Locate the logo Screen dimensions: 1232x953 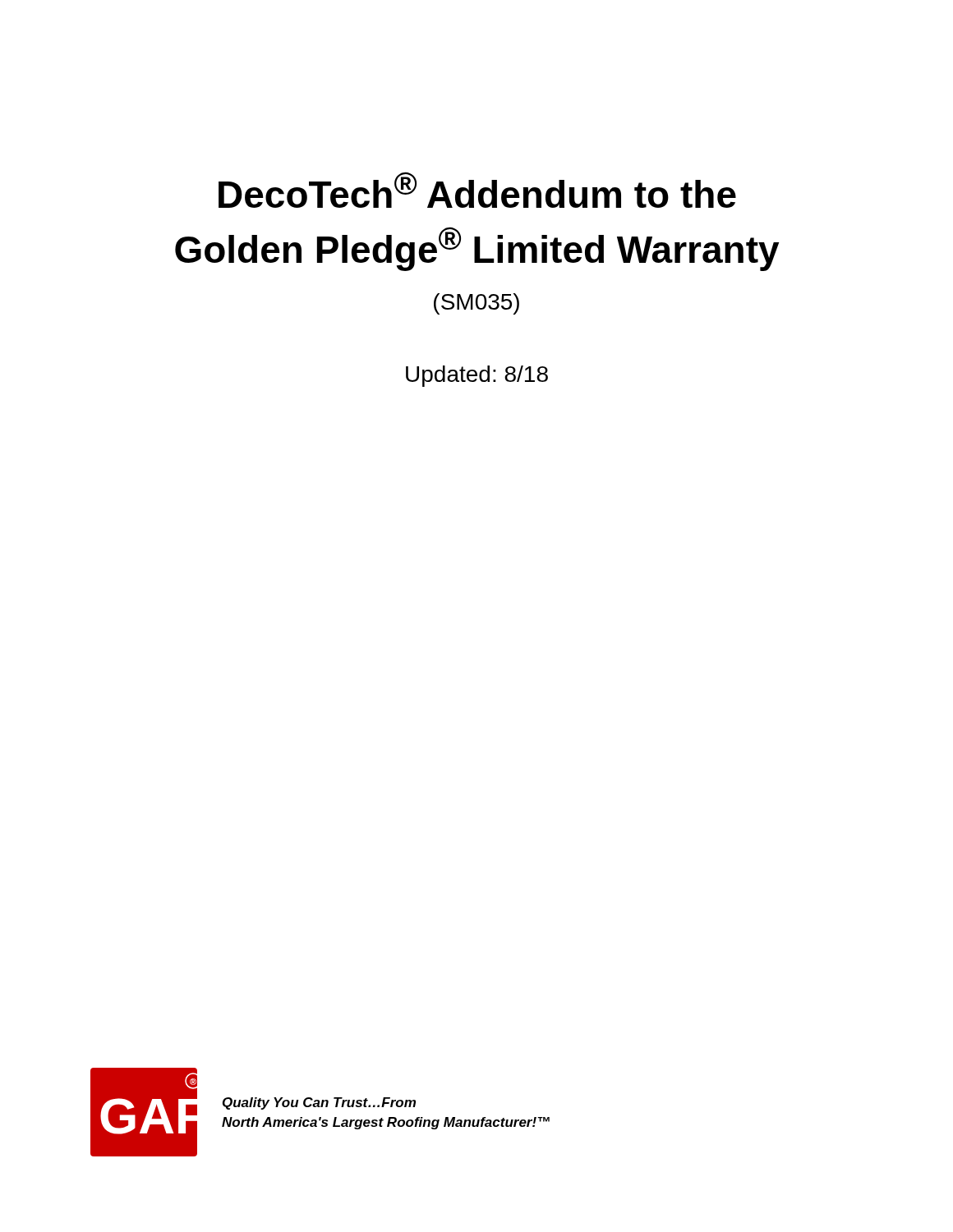pos(320,1113)
